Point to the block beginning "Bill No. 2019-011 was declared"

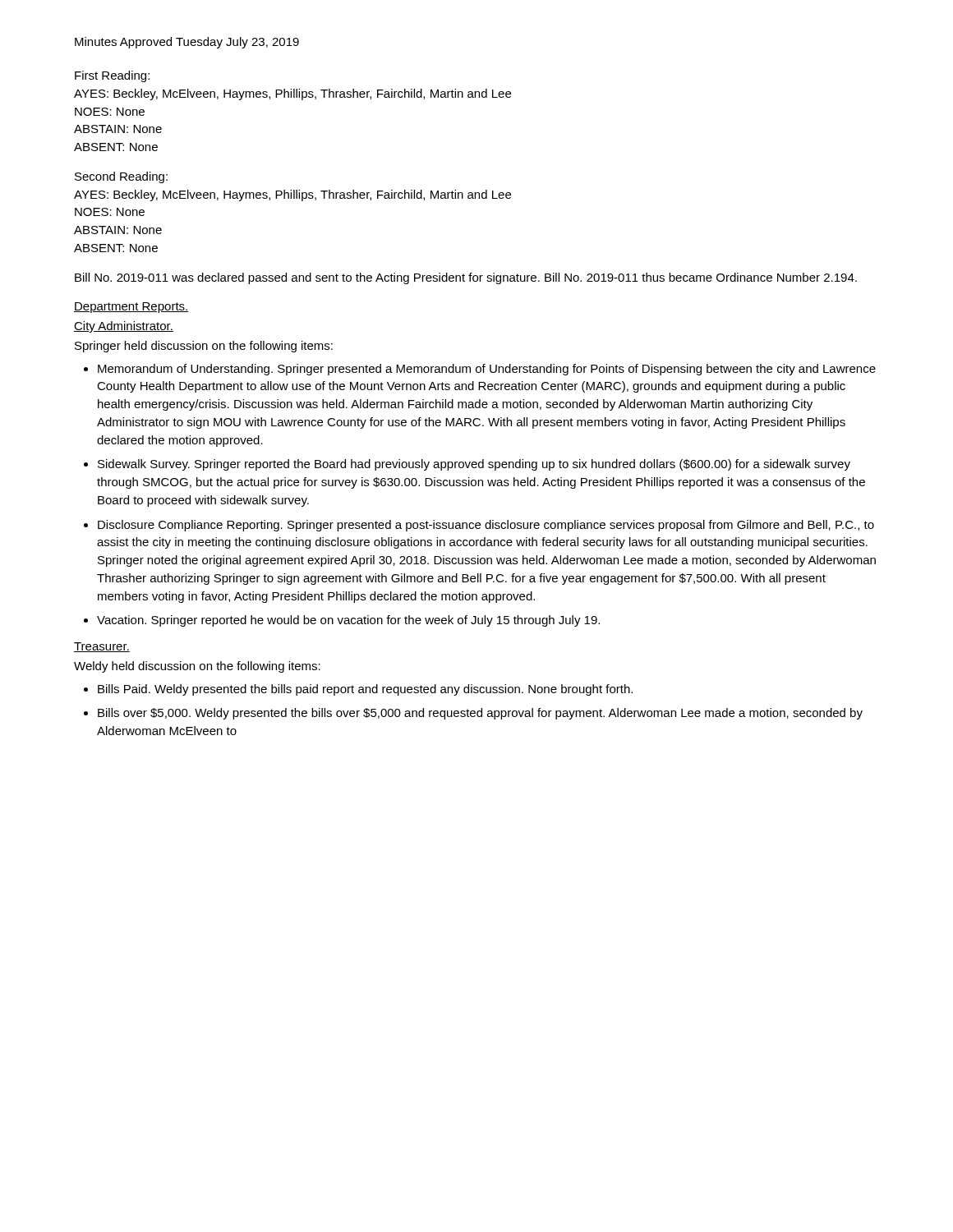466,277
